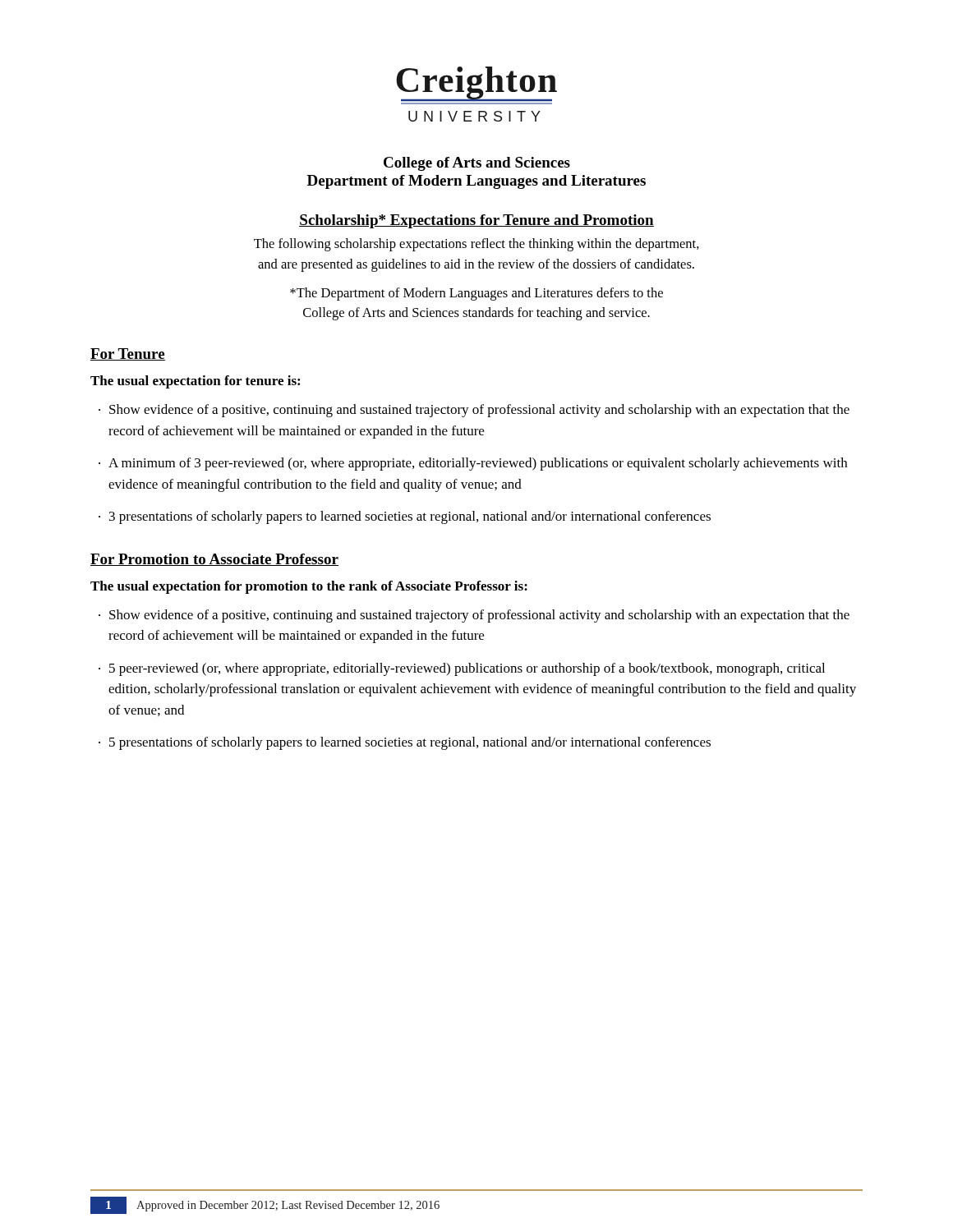Where is the title that starts "College of Arts and Sciences"?
This screenshot has height=1232, width=953.
476,172
